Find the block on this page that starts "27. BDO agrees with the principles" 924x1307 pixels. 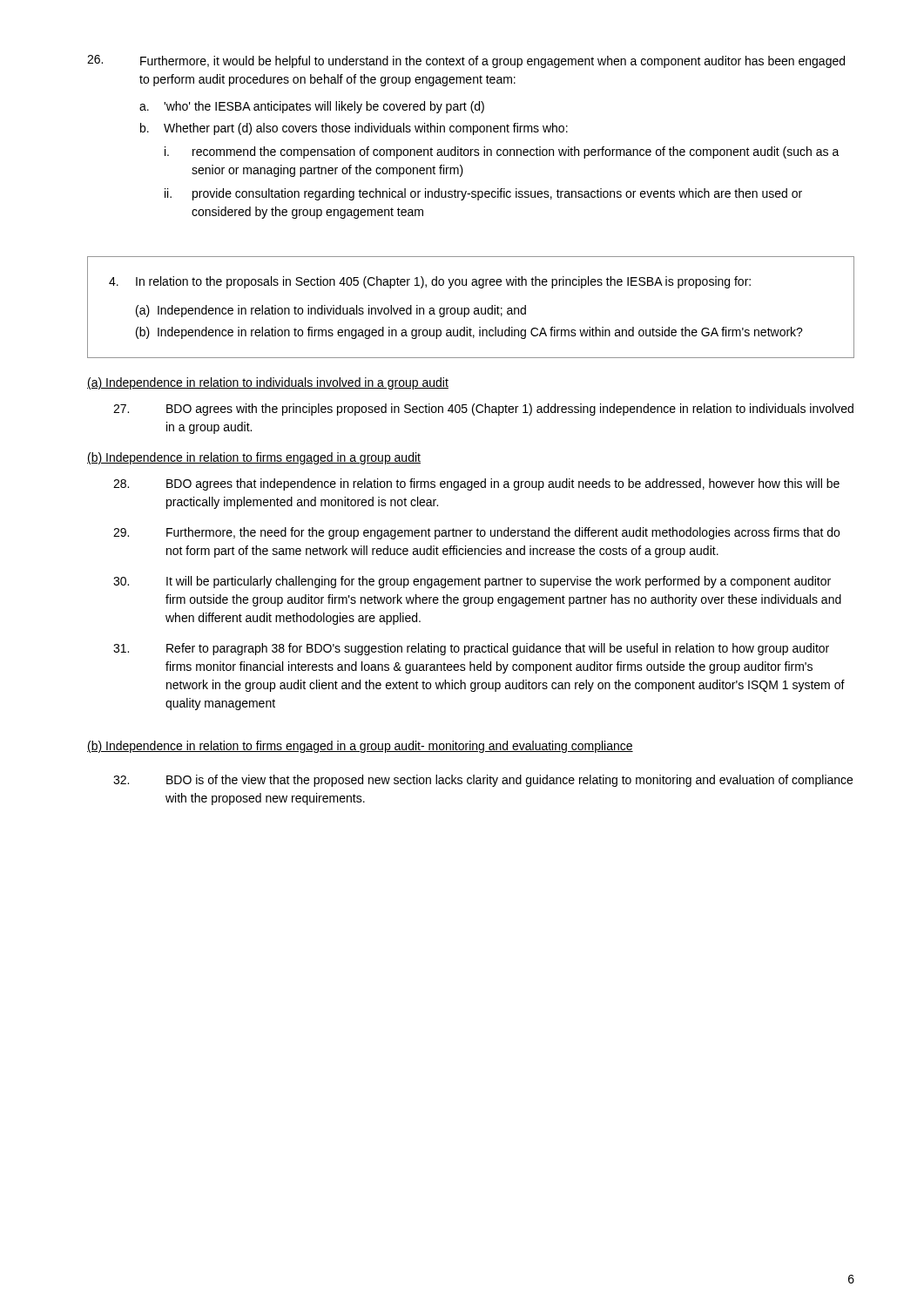click(x=484, y=418)
